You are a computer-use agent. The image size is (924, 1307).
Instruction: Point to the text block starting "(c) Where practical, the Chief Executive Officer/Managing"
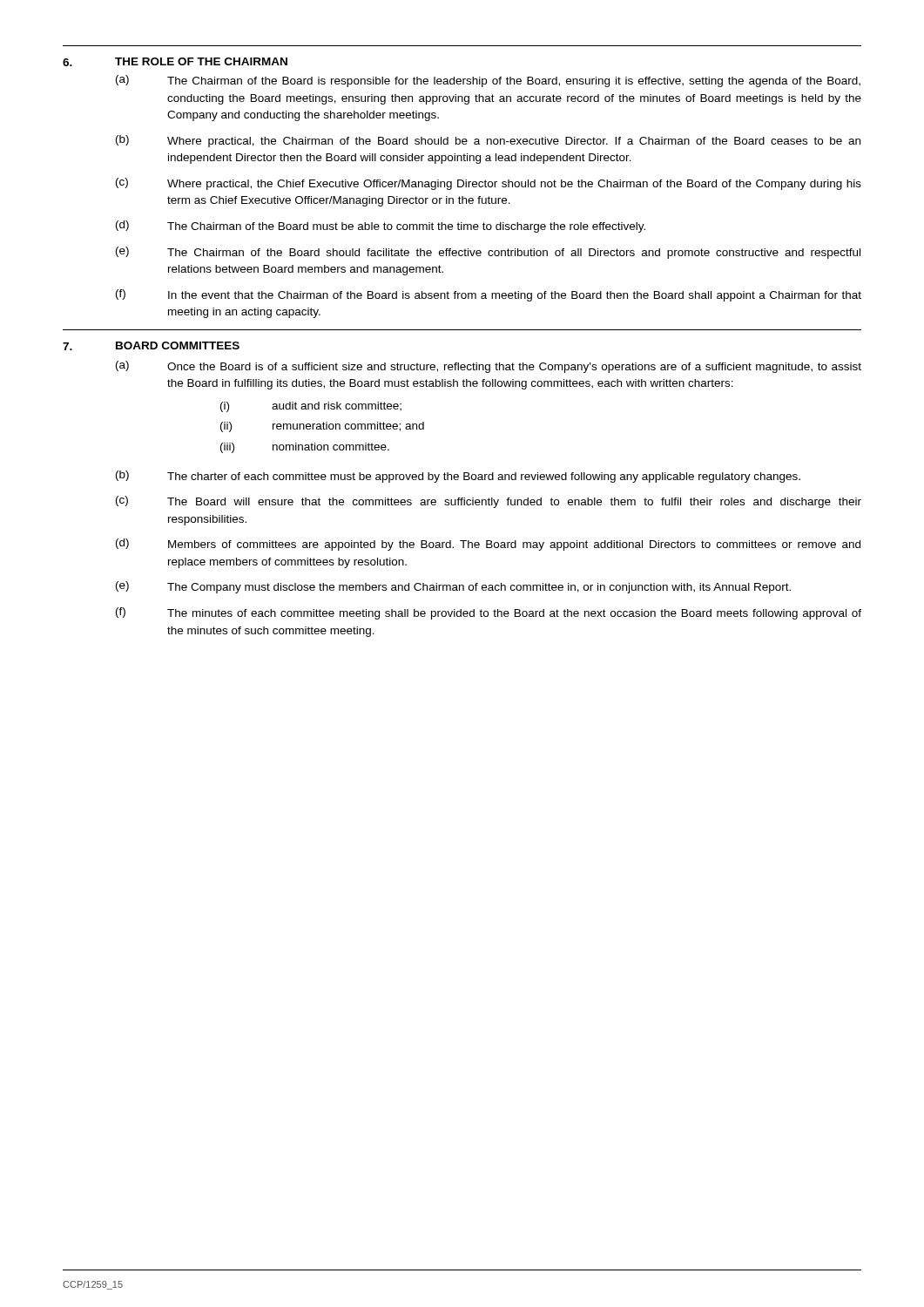click(x=488, y=192)
